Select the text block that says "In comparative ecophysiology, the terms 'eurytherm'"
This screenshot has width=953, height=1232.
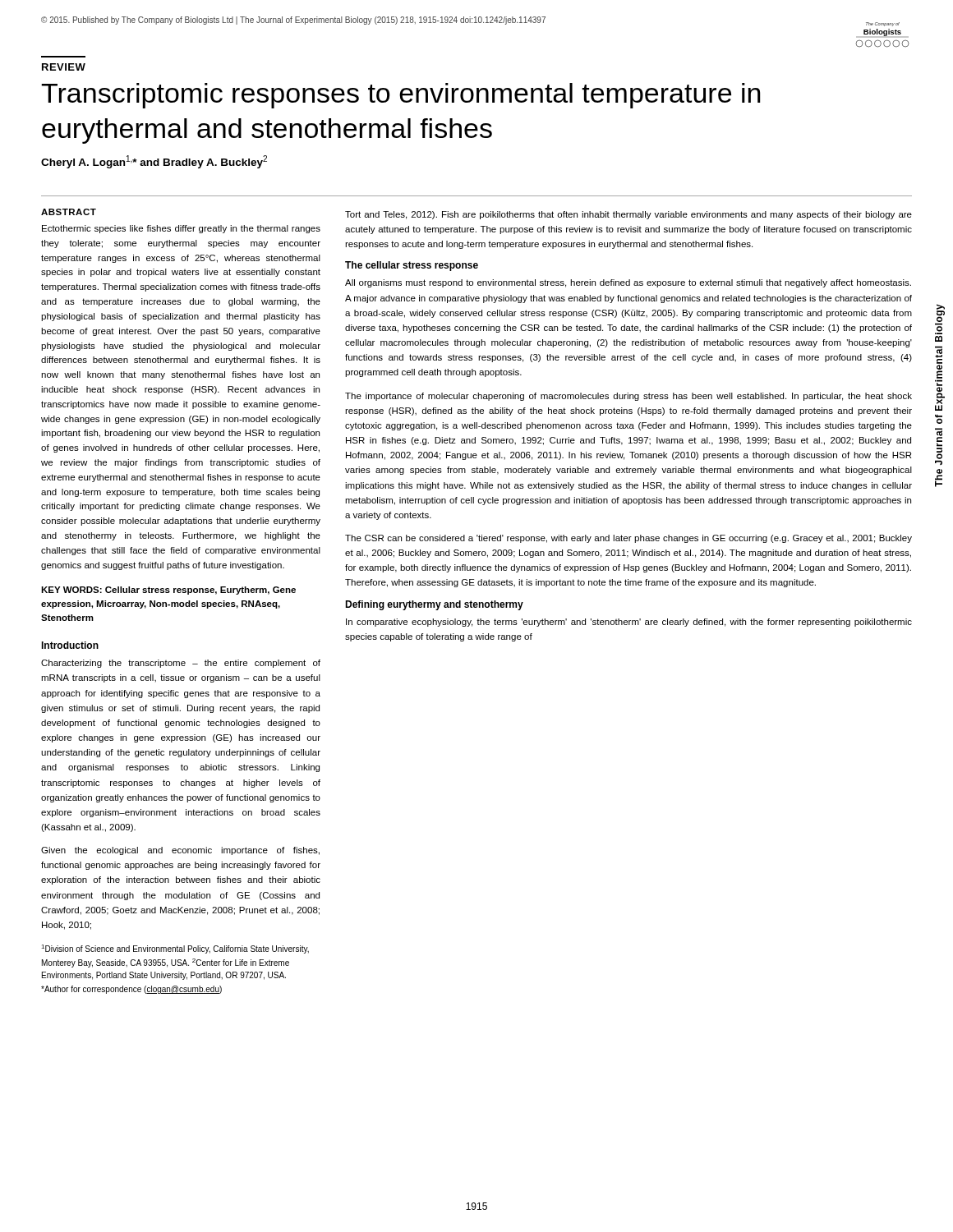coord(629,629)
